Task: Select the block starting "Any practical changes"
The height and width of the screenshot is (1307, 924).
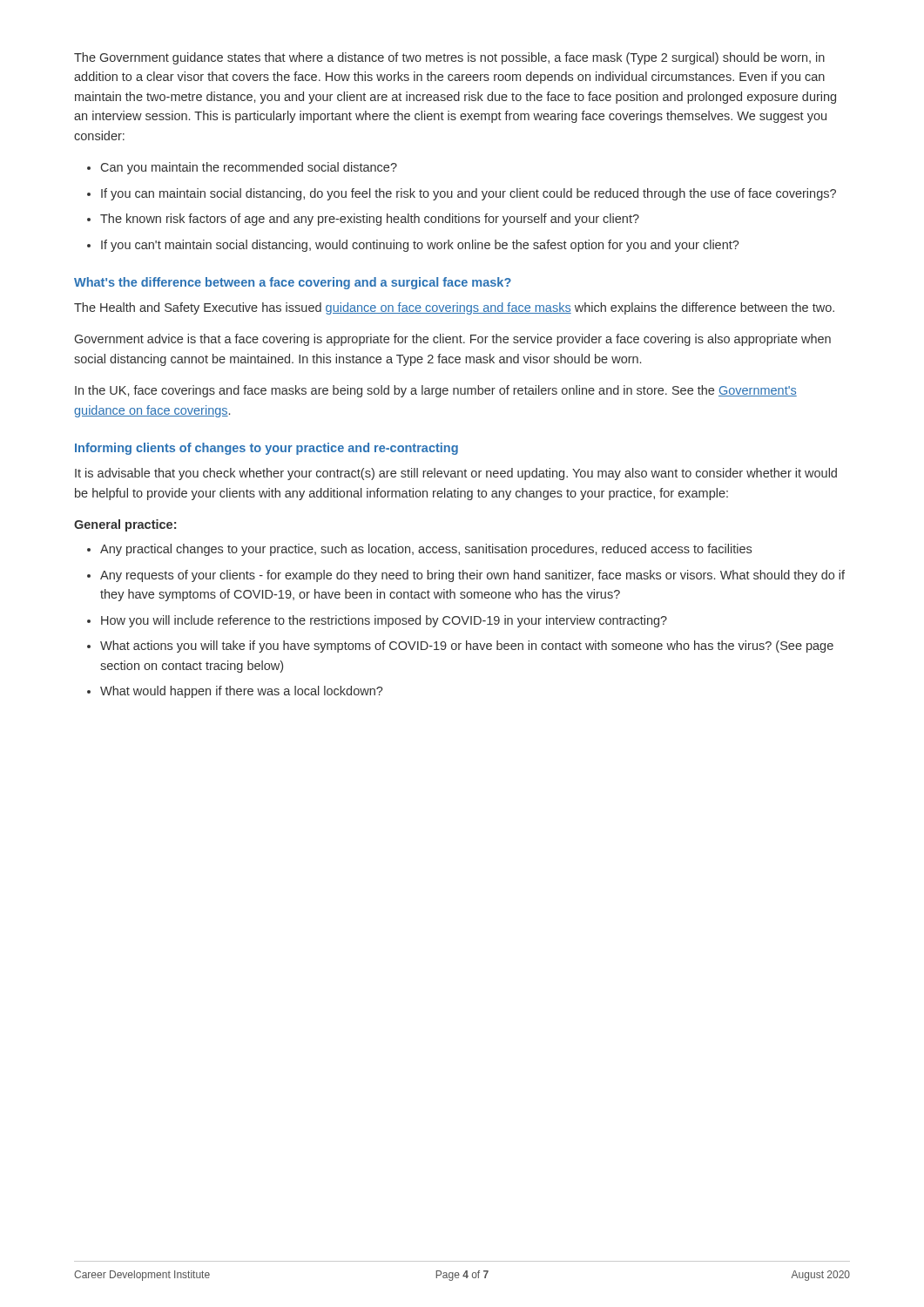Action: 426,549
